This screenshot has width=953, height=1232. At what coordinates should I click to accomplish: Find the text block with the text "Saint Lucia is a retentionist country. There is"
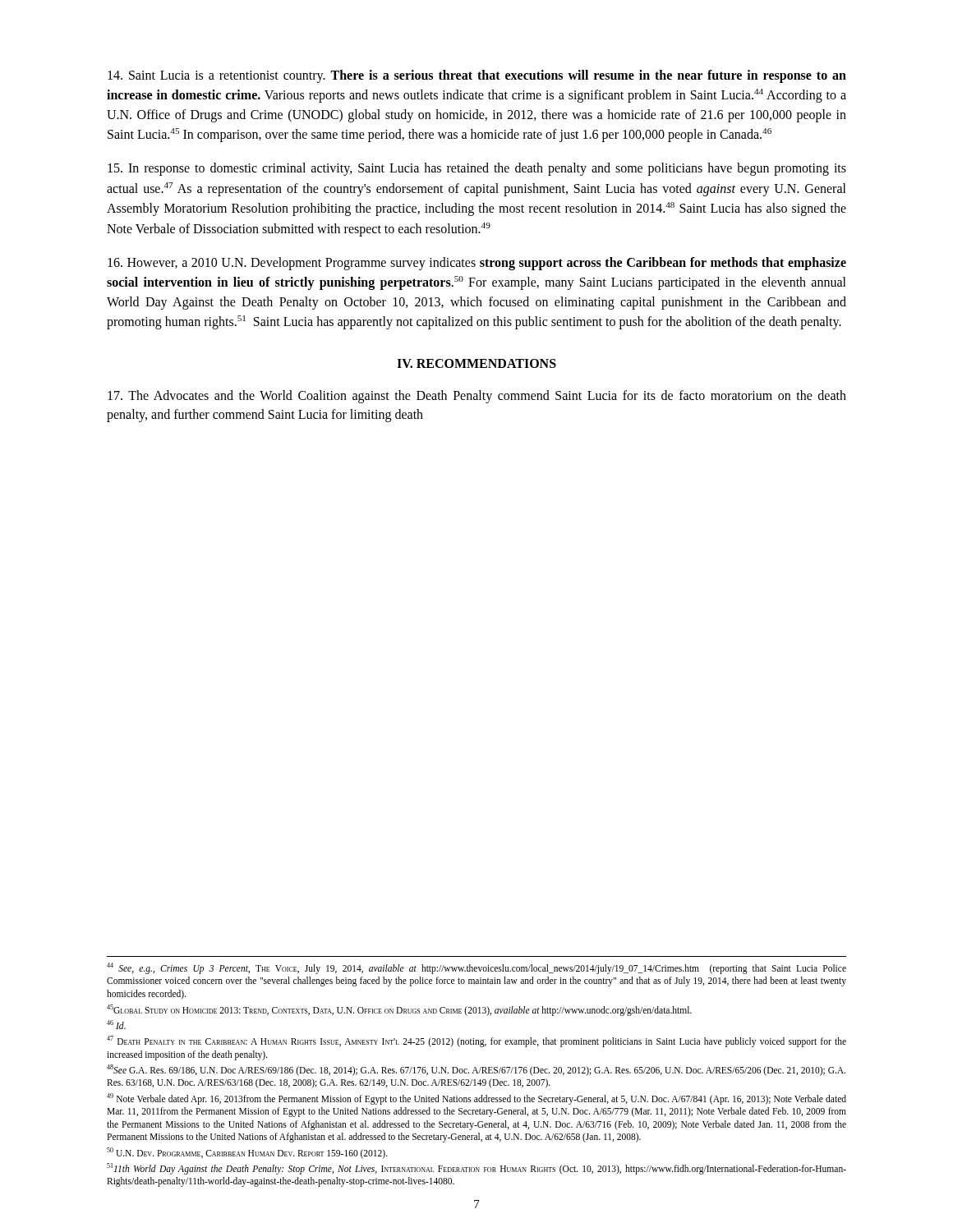click(476, 105)
